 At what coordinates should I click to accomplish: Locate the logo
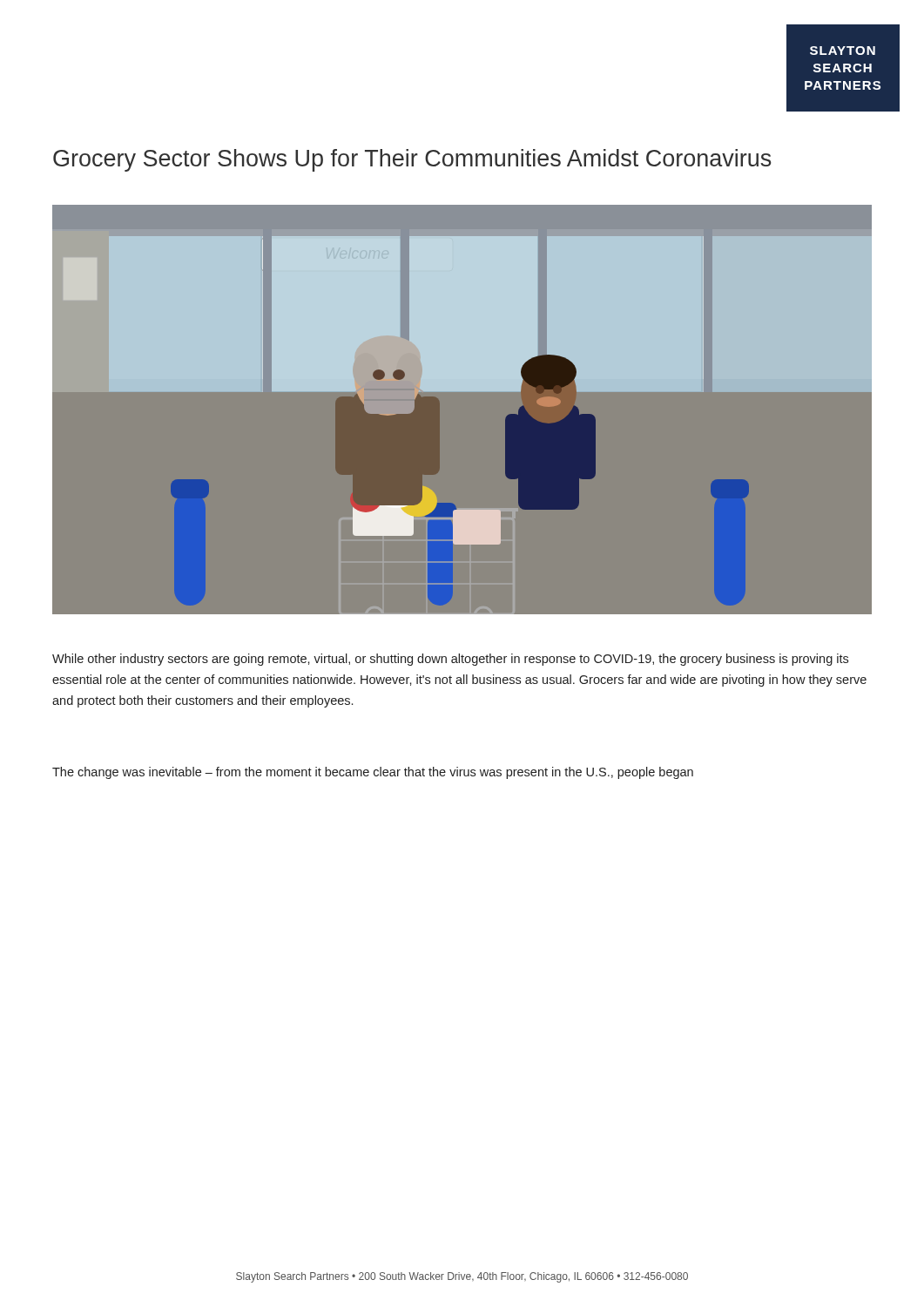tap(843, 68)
